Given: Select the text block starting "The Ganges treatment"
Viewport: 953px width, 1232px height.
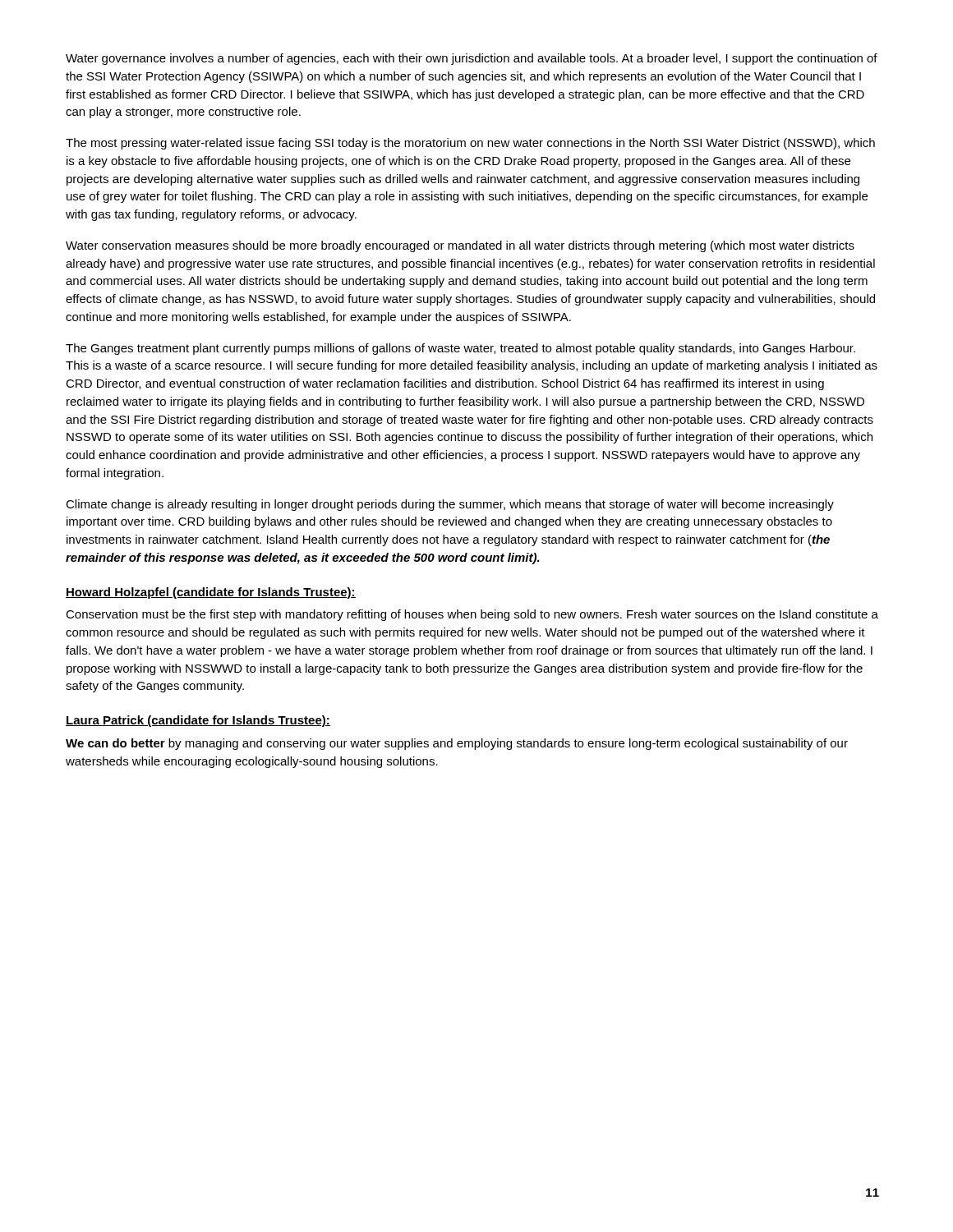Looking at the screenshot, I should point(472,410).
